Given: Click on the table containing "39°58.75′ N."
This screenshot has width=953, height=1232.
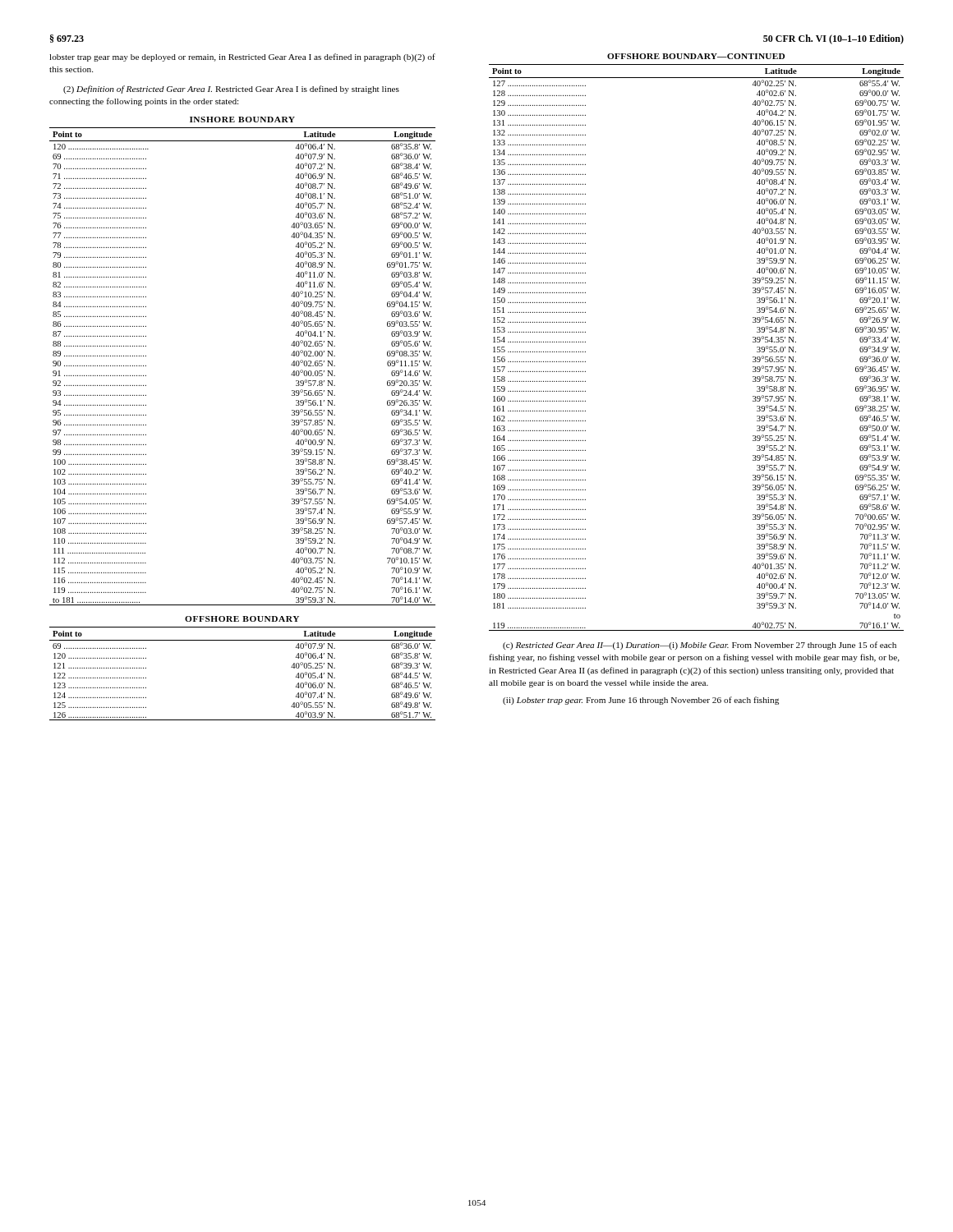Looking at the screenshot, I should 696,347.
